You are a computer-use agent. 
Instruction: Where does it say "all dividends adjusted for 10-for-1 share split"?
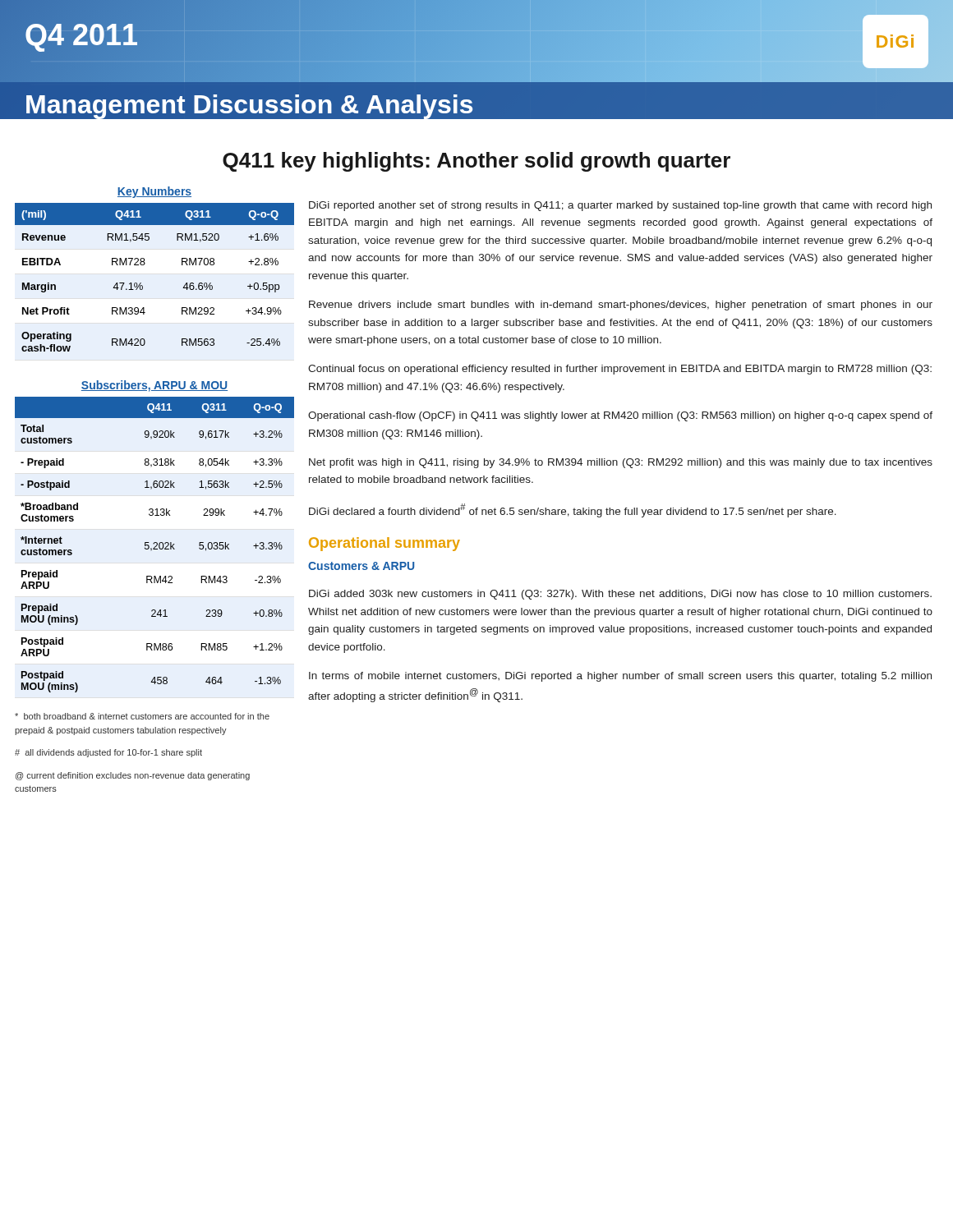[154, 753]
